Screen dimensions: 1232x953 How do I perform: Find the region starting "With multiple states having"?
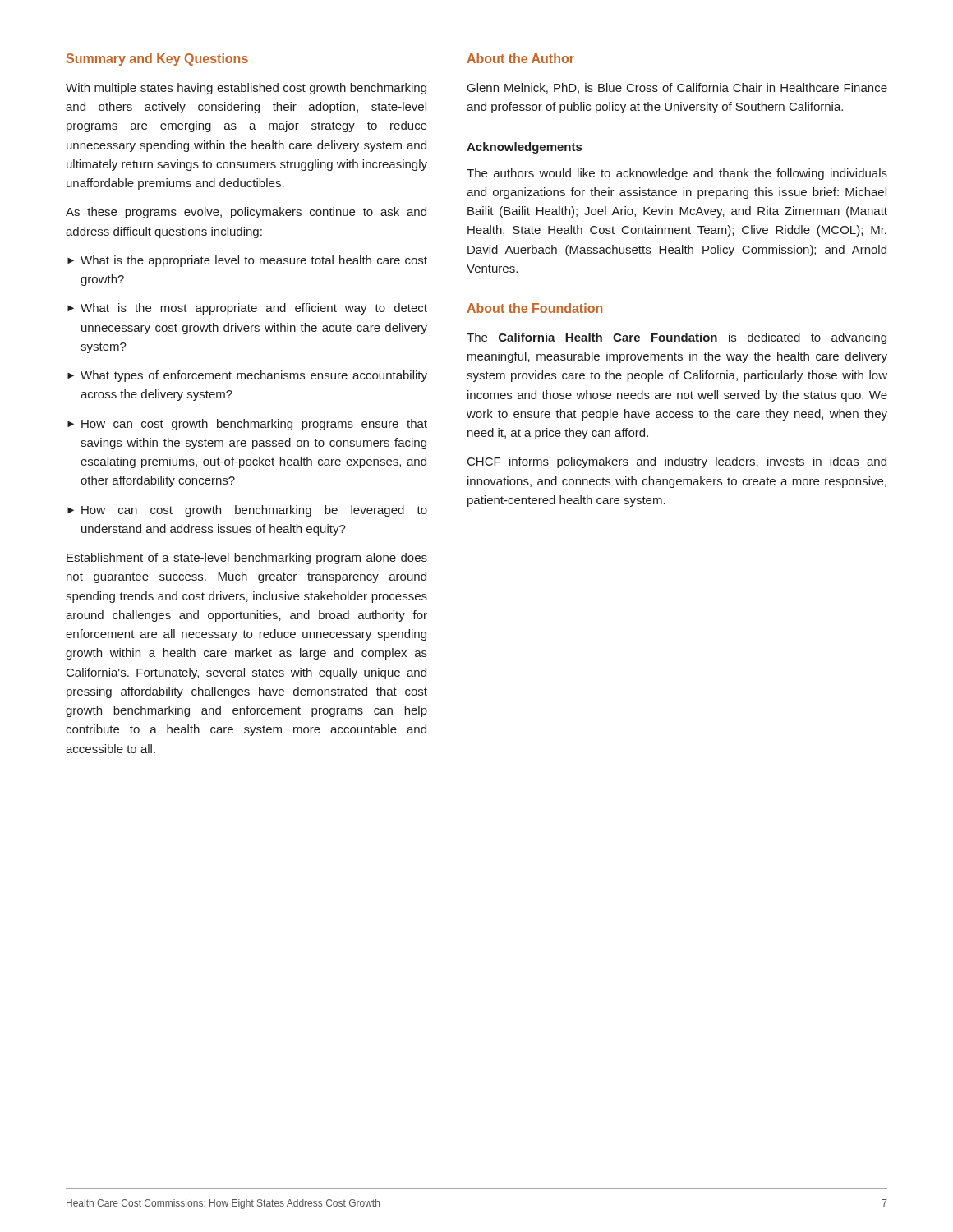(x=246, y=135)
